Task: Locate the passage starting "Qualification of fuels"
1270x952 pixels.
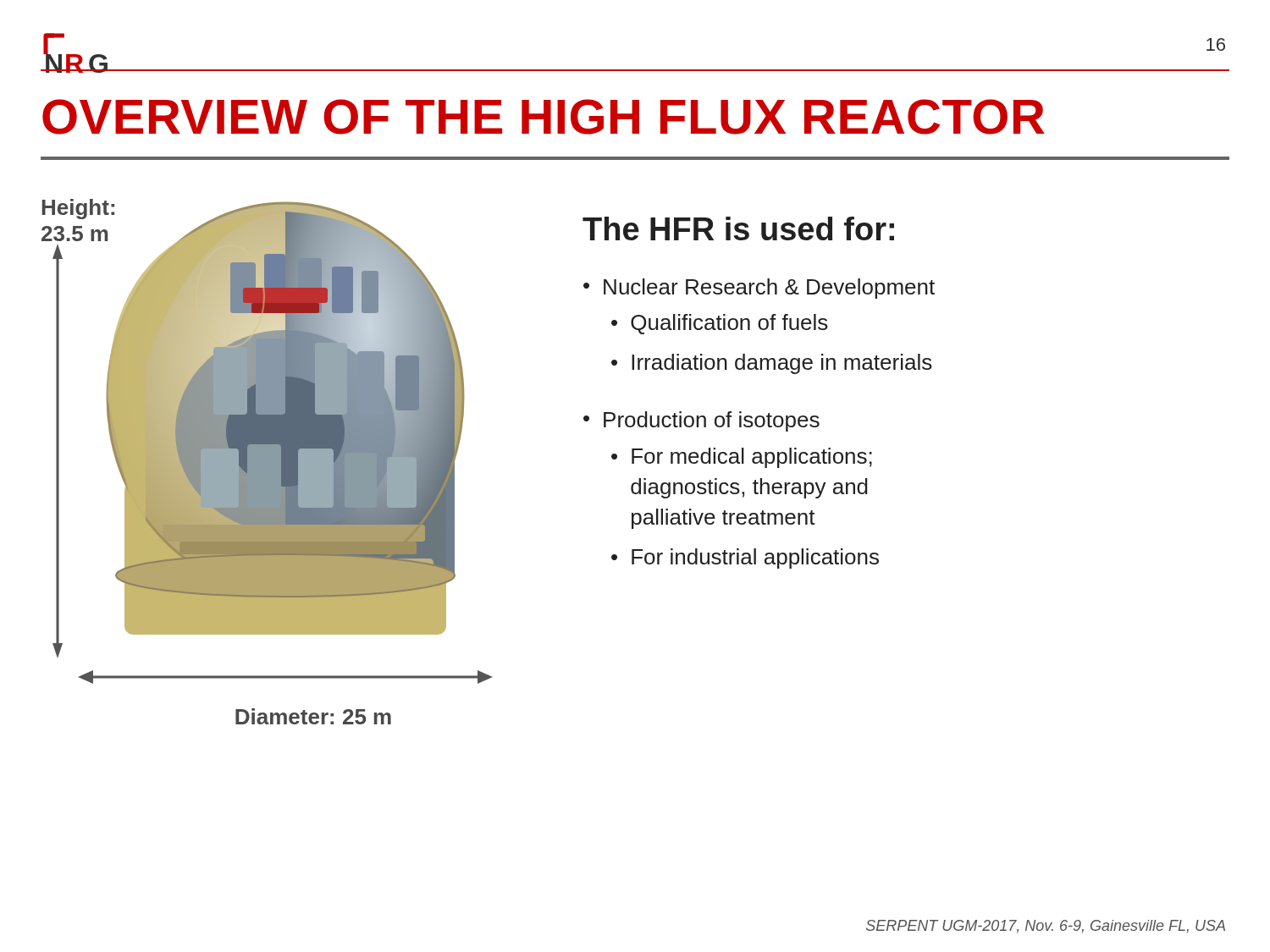Action: 729,323
